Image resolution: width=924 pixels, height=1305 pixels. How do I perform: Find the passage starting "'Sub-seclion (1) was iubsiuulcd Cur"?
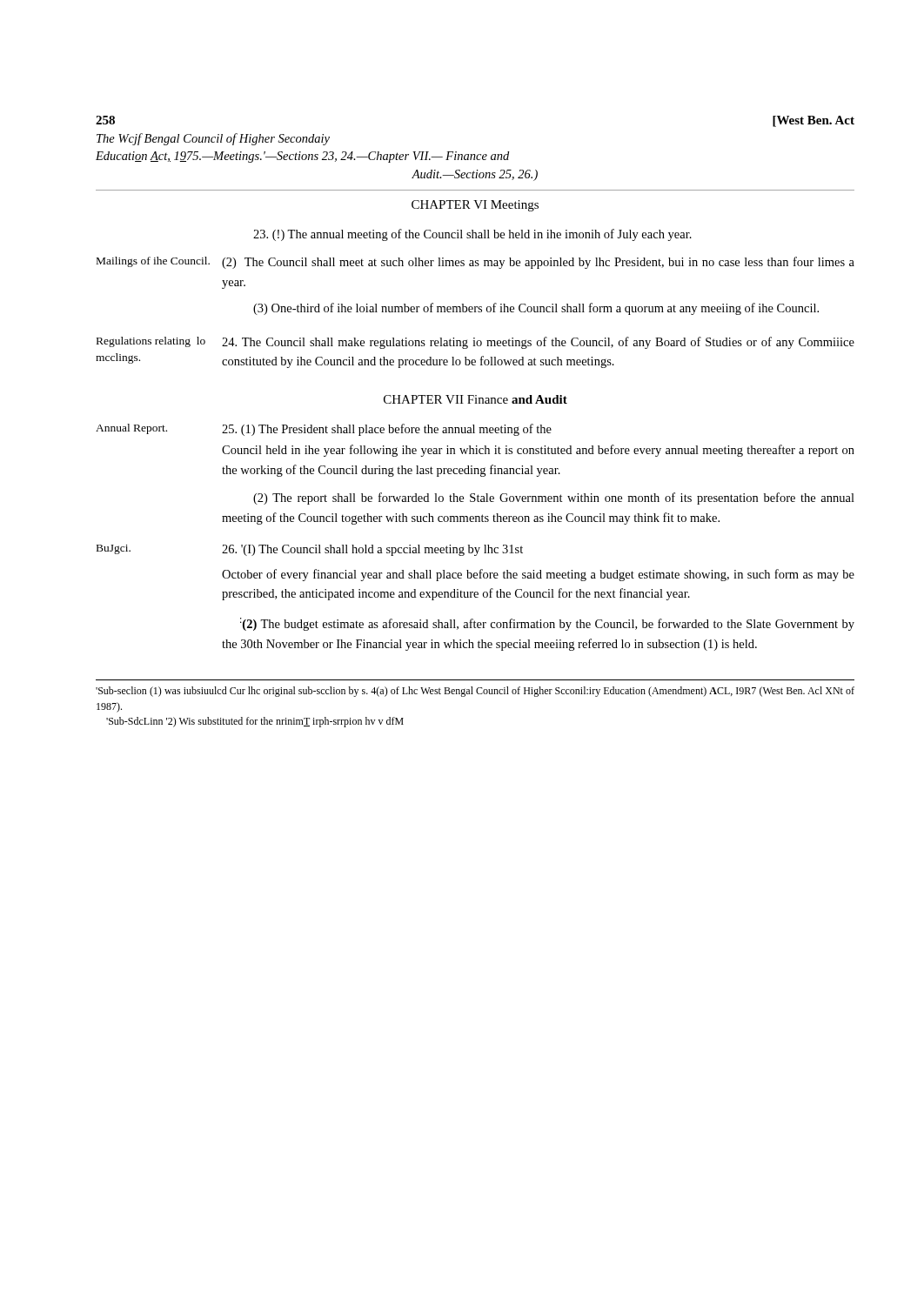click(x=475, y=692)
